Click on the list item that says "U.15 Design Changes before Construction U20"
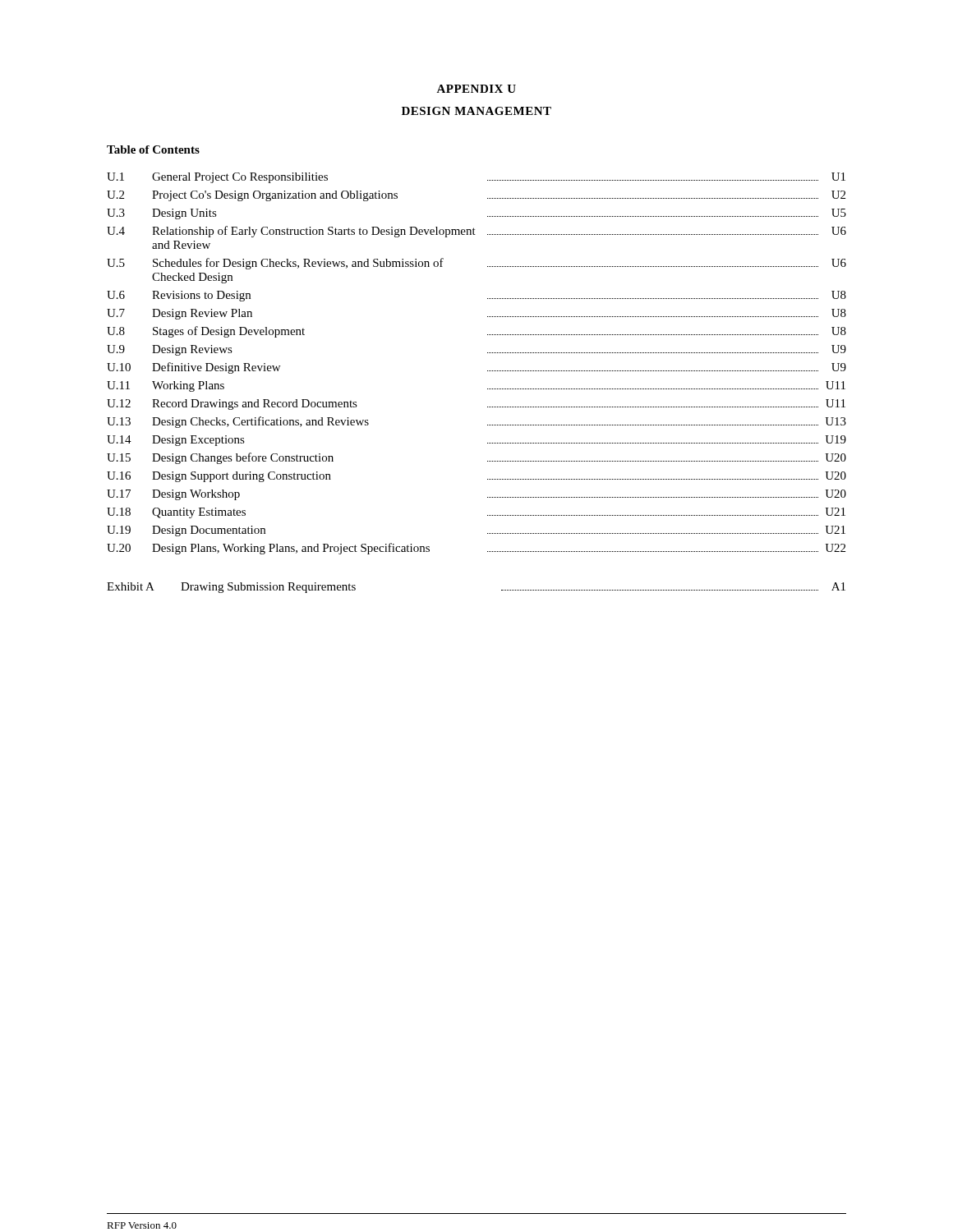The width and height of the screenshot is (953, 1232). tap(476, 458)
